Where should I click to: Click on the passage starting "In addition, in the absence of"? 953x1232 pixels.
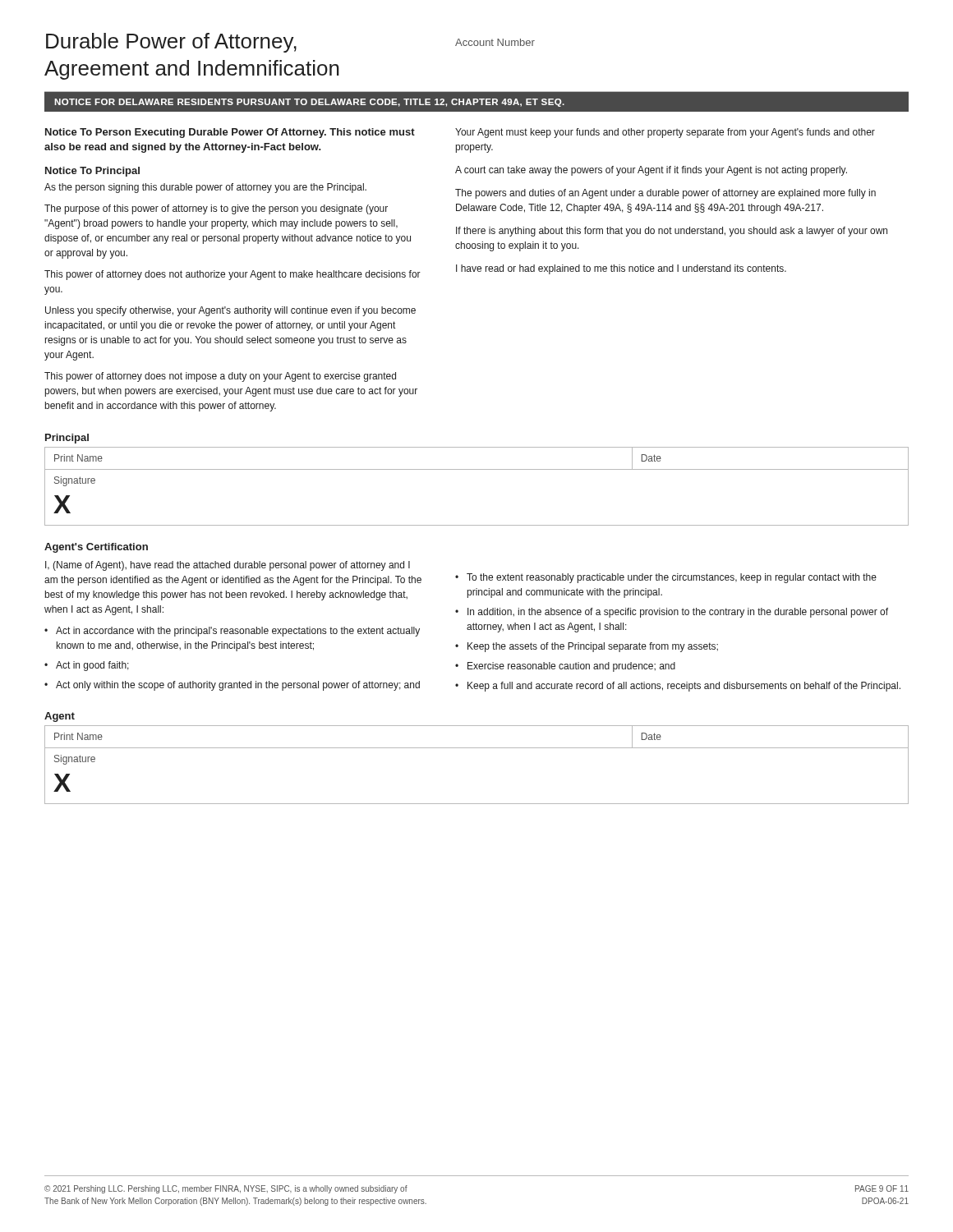677,620
